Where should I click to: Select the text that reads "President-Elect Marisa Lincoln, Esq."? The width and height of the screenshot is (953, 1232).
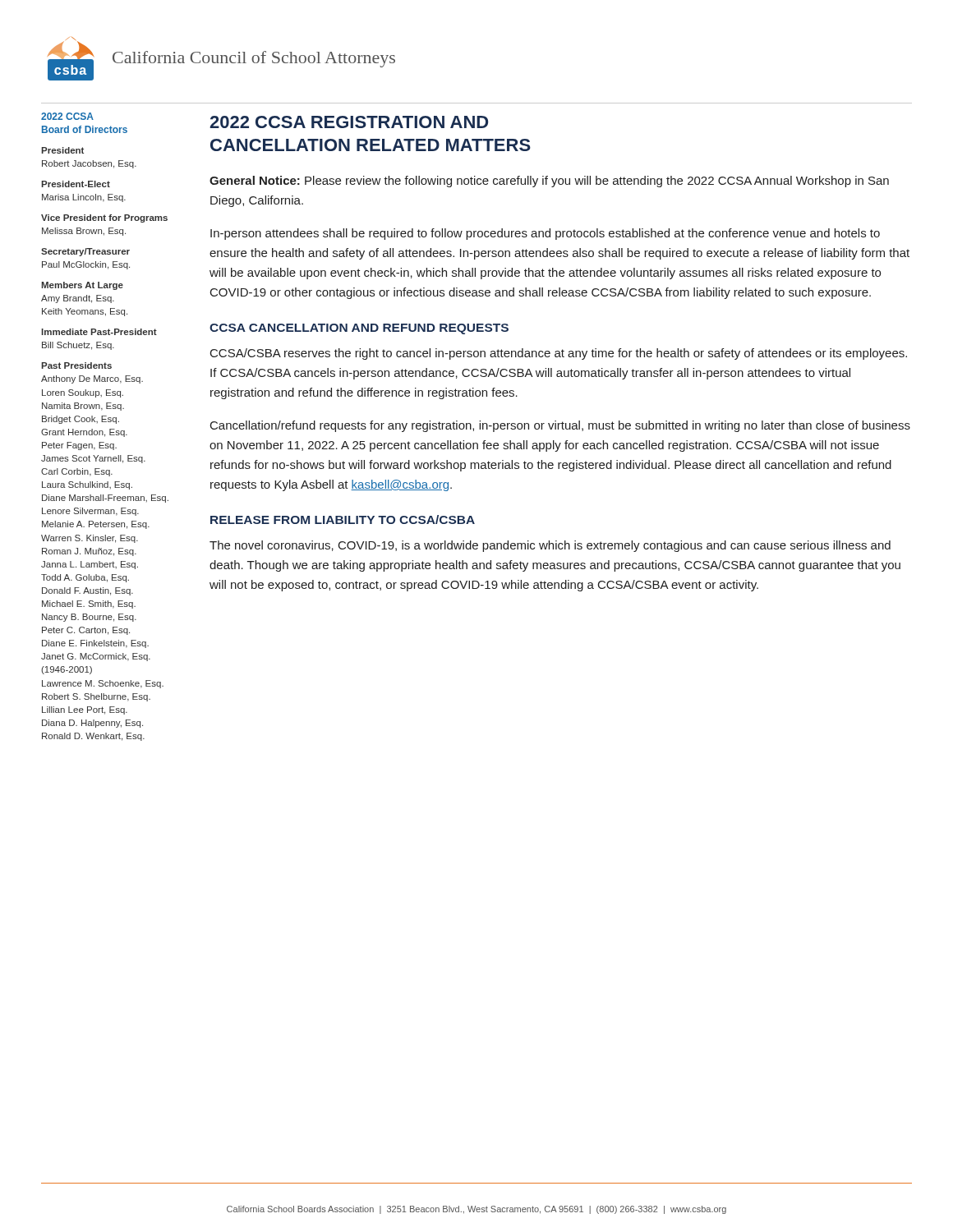click(113, 191)
